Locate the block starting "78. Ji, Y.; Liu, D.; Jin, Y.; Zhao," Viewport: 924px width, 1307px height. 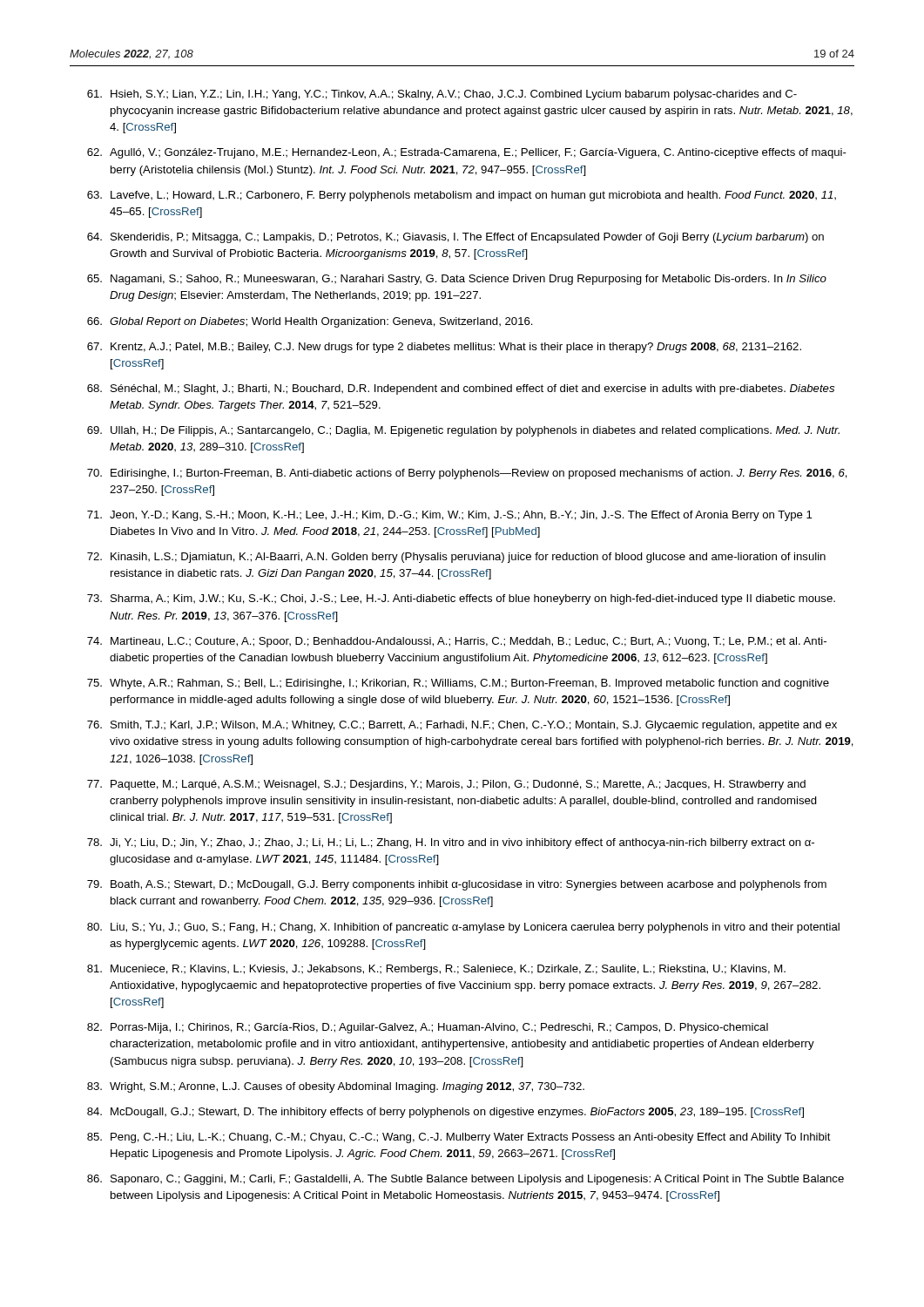coord(462,851)
